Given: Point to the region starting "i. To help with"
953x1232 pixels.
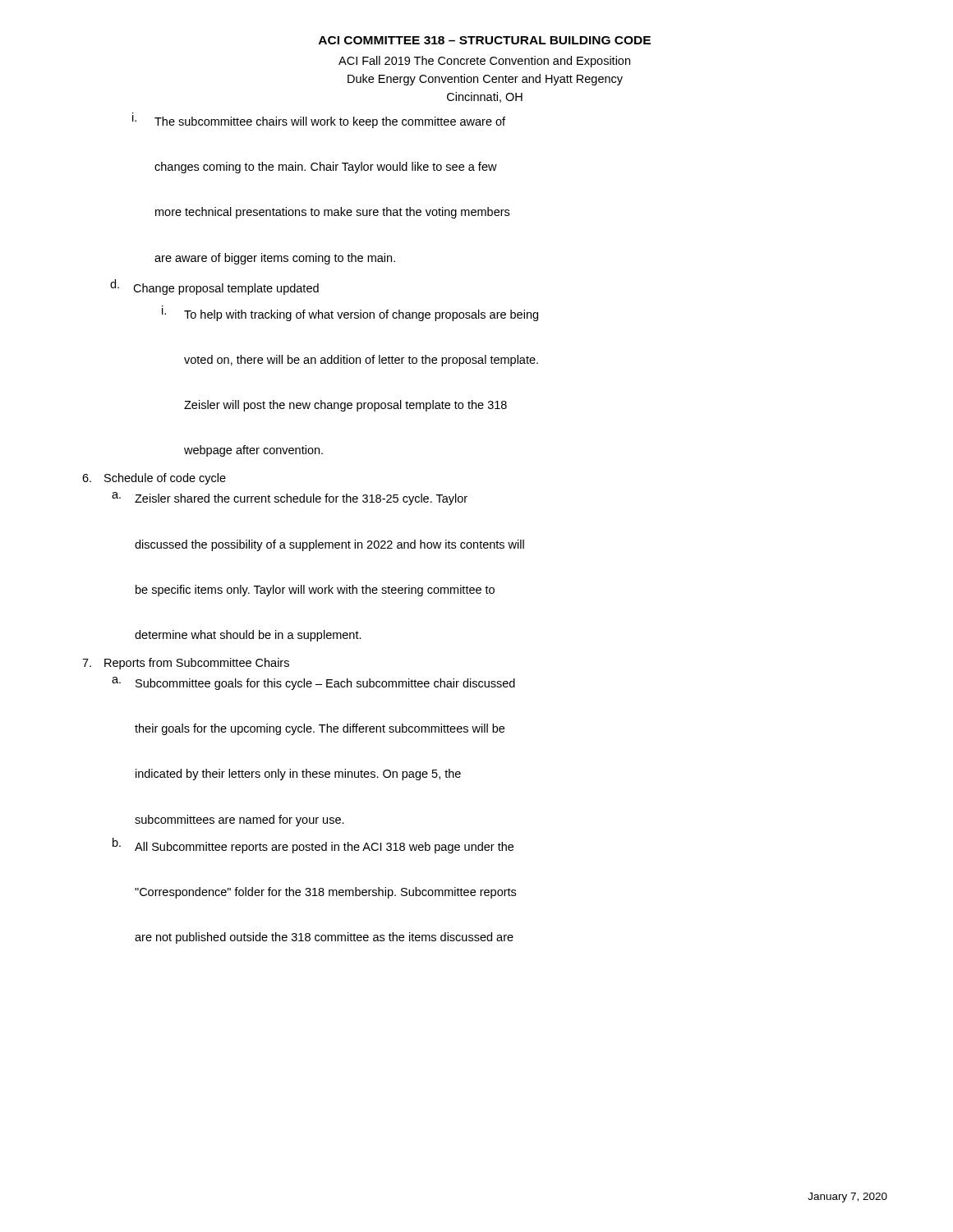Looking at the screenshot, I should click(x=350, y=313).
